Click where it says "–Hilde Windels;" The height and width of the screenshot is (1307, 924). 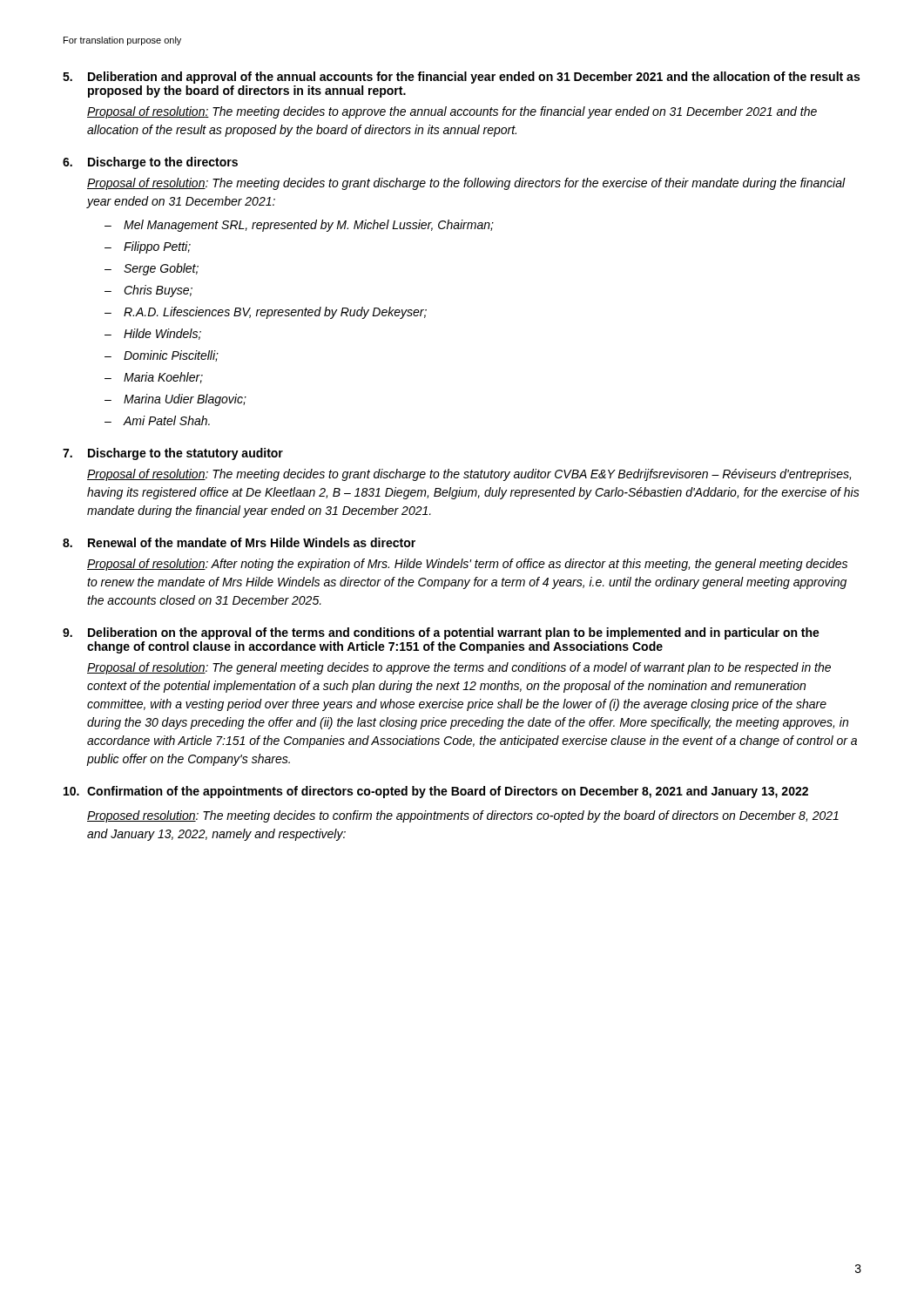click(153, 334)
